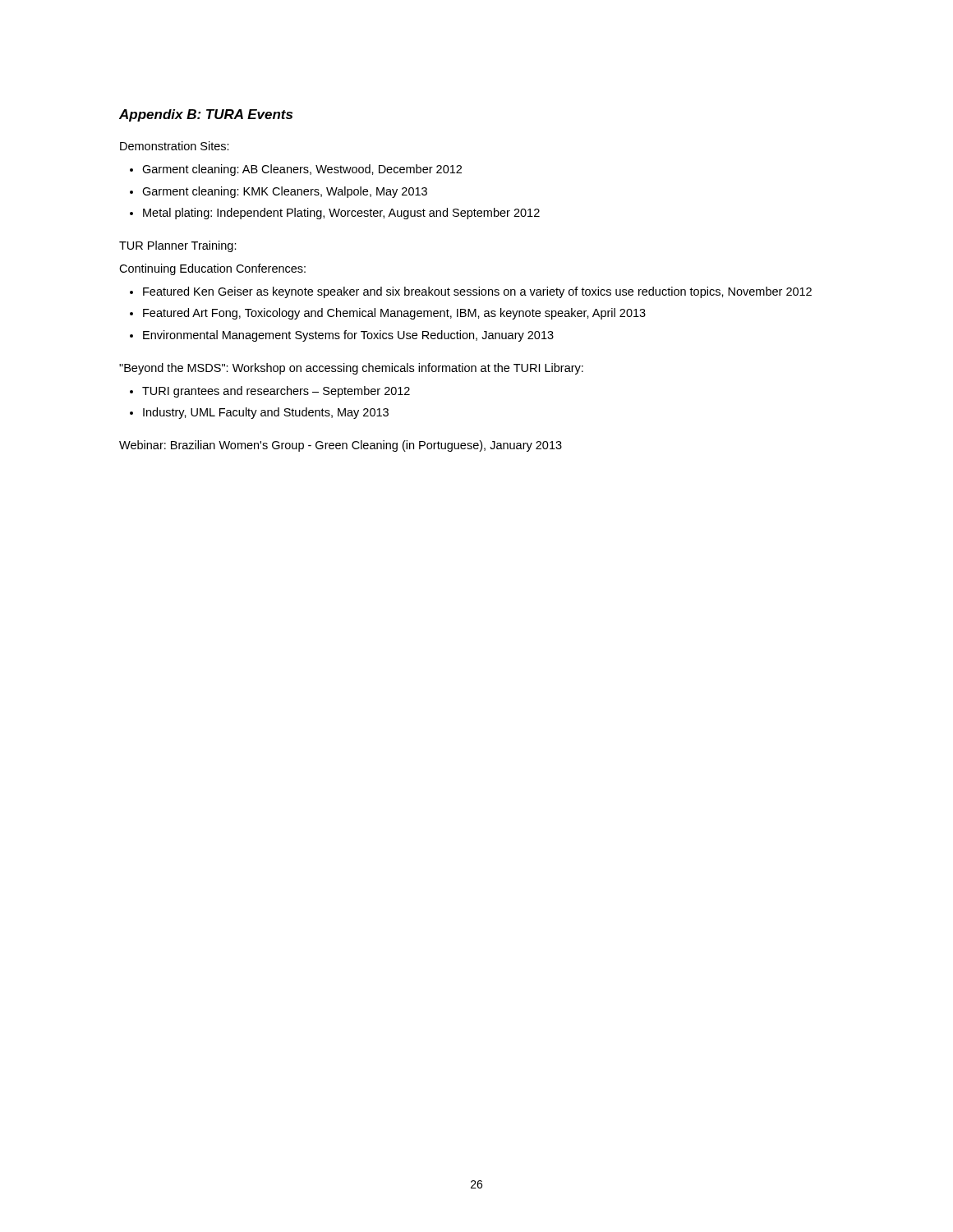
Task: Select the block starting "Webinar: Brazilian Women's"
Action: (341, 445)
